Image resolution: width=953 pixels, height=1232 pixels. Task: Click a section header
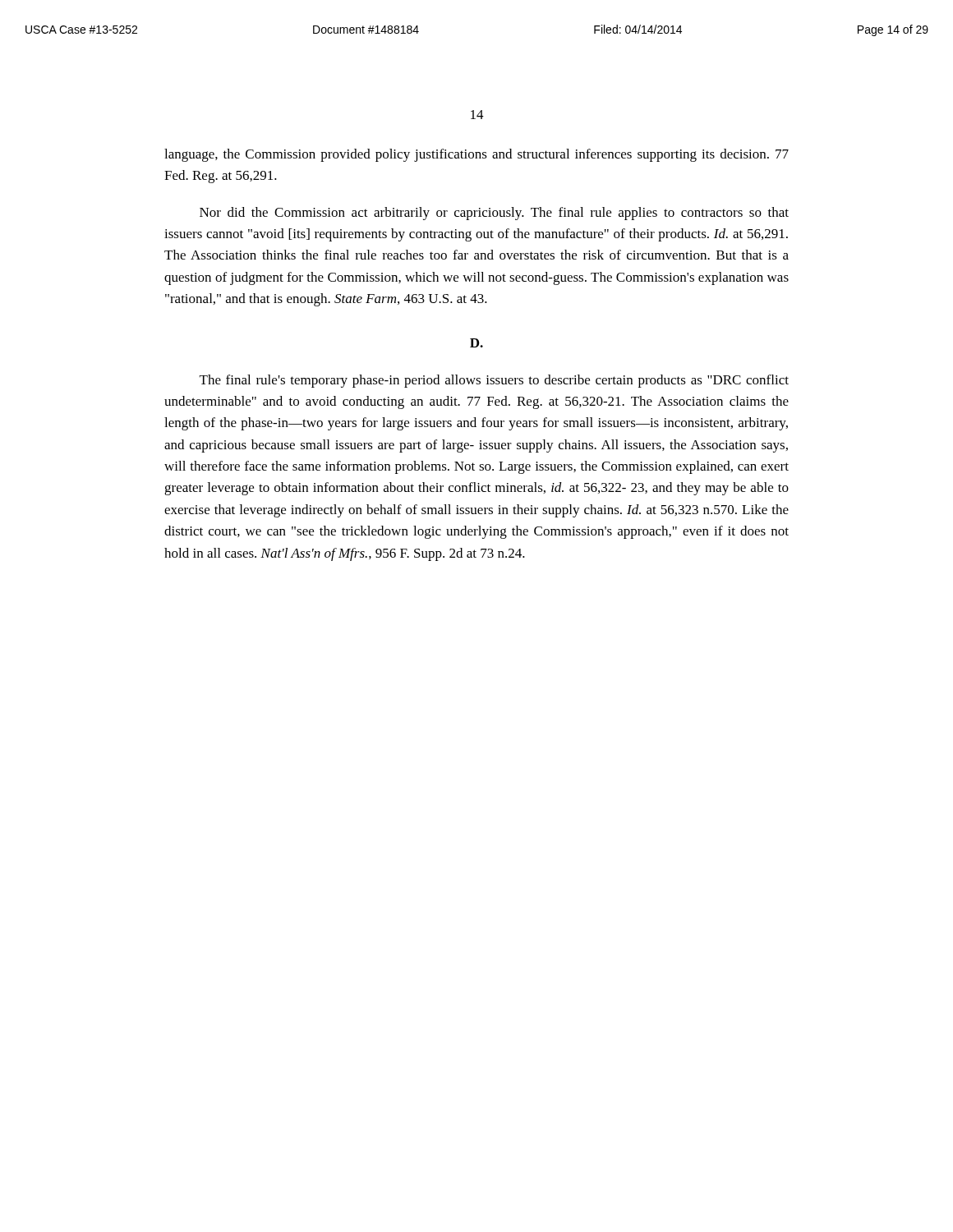coord(476,343)
